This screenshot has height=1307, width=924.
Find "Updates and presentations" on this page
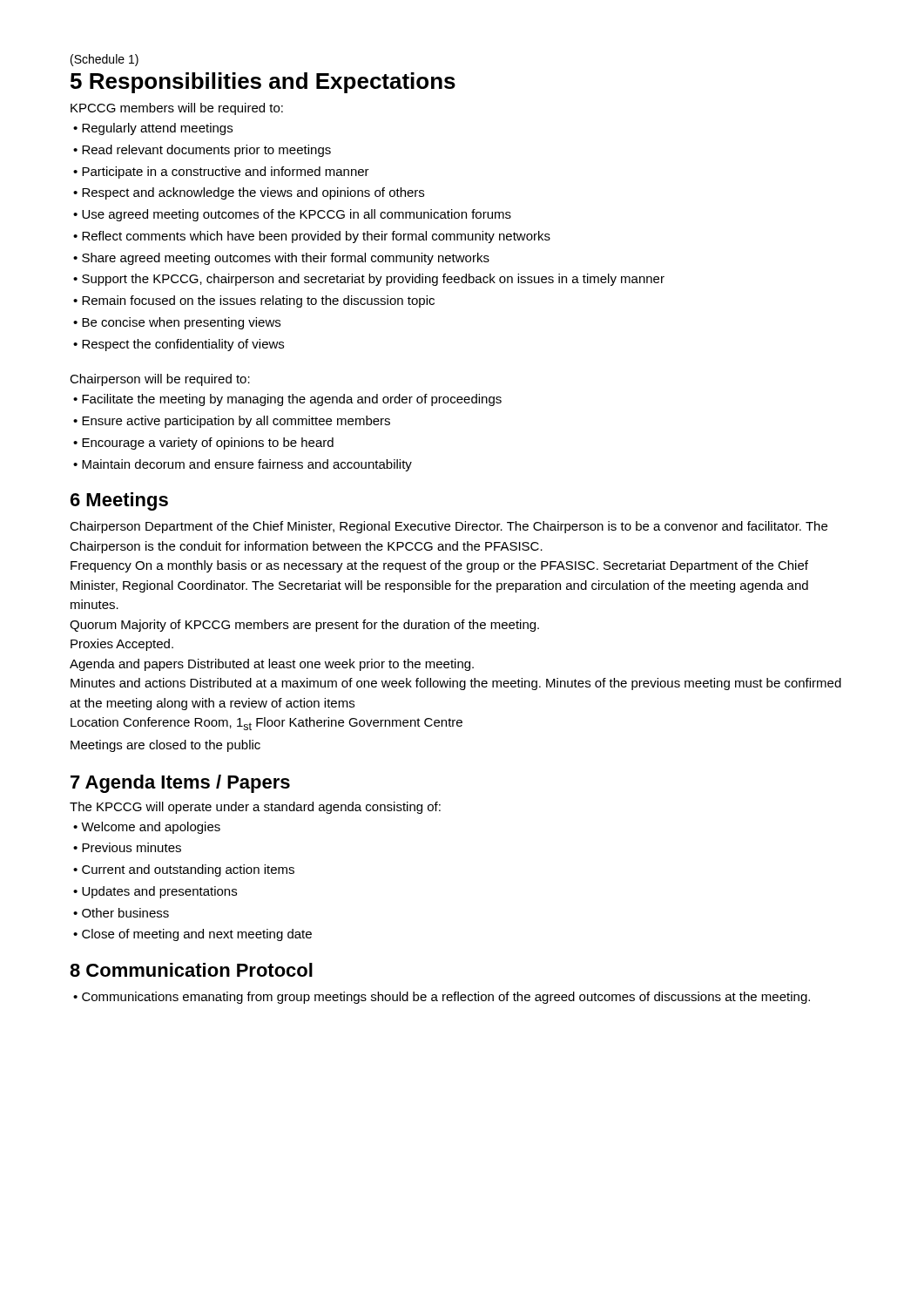159,891
